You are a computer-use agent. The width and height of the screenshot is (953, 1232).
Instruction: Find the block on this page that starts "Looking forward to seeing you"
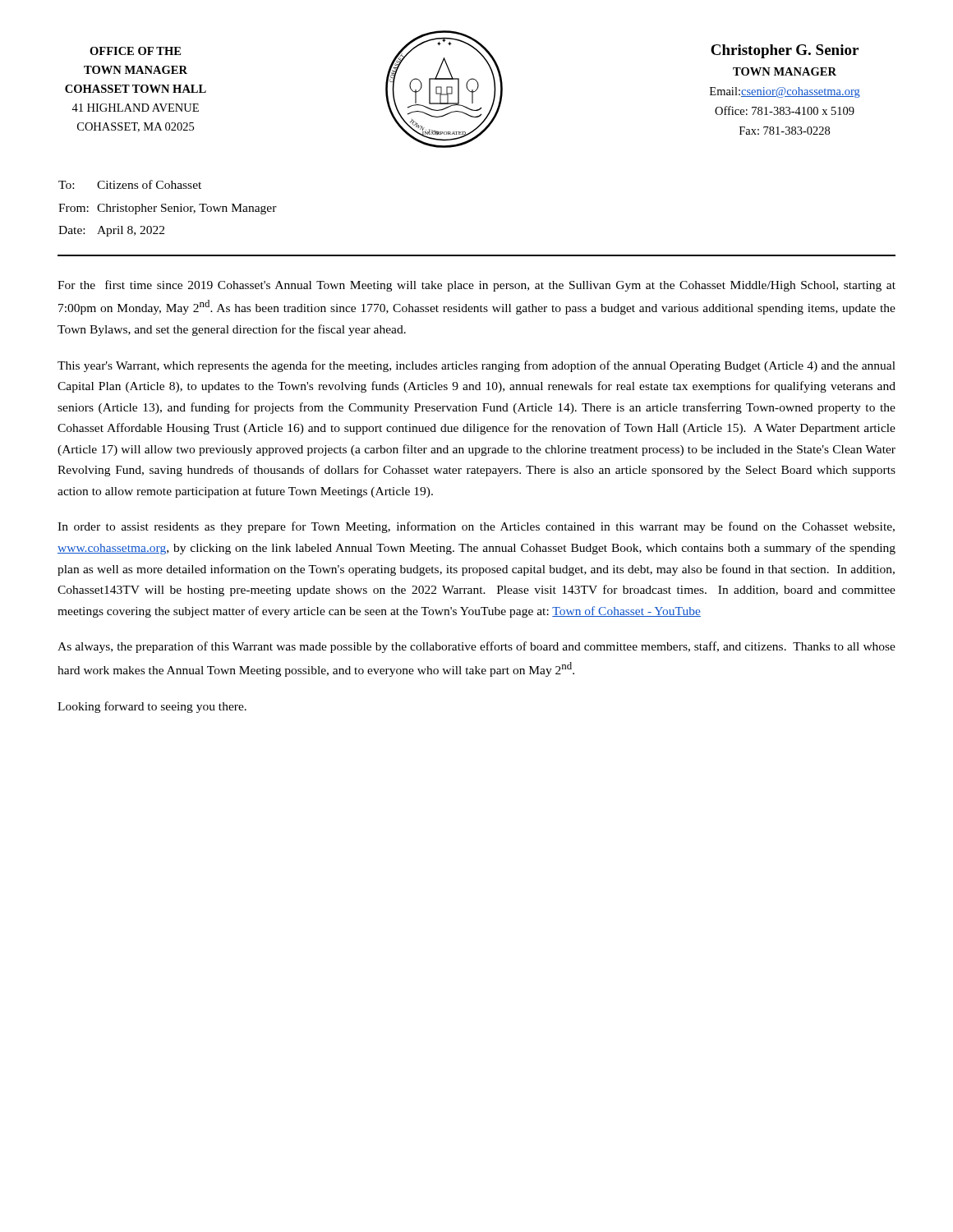click(152, 706)
